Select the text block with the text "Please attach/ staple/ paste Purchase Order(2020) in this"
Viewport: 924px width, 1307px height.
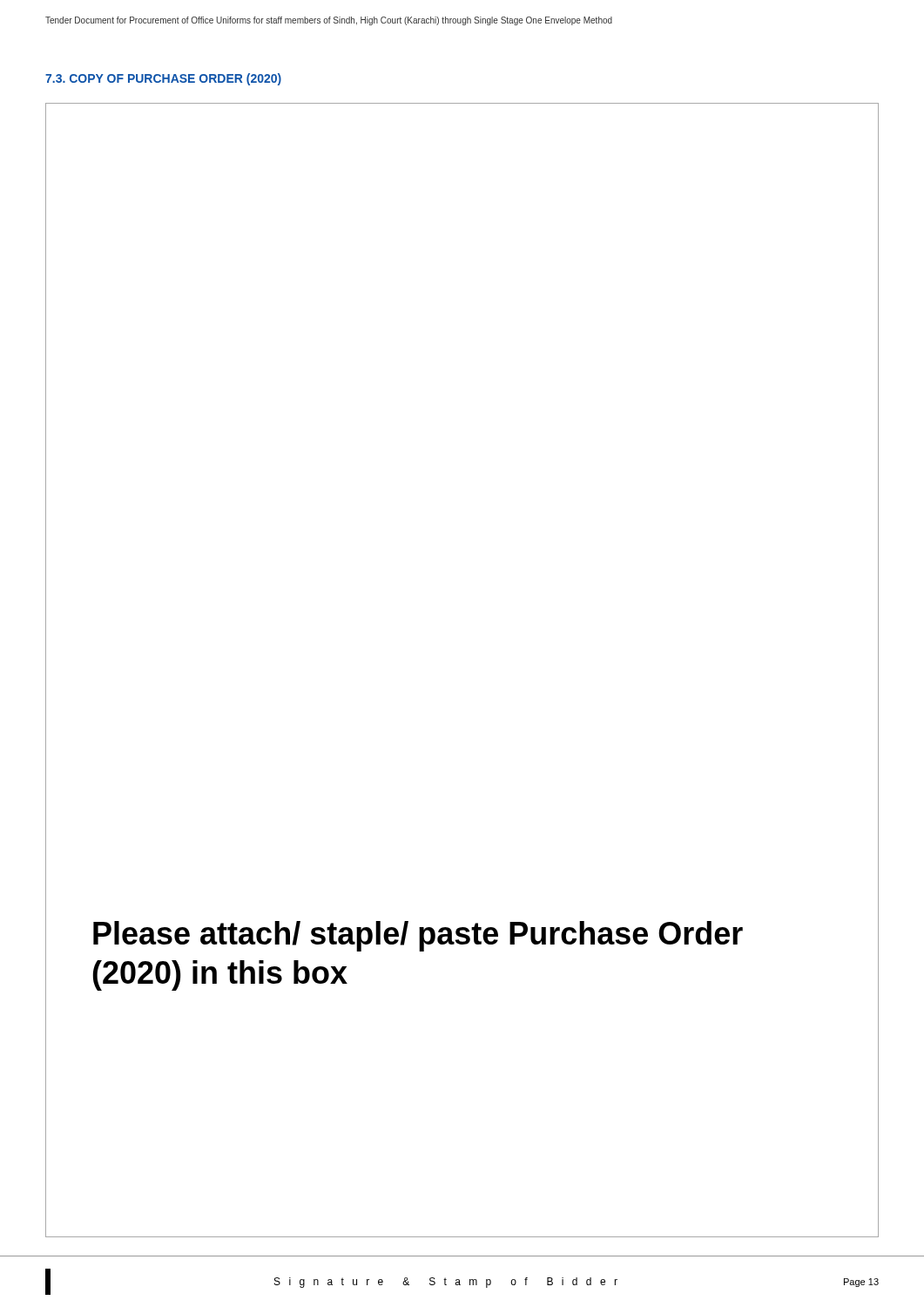pos(417,953)
